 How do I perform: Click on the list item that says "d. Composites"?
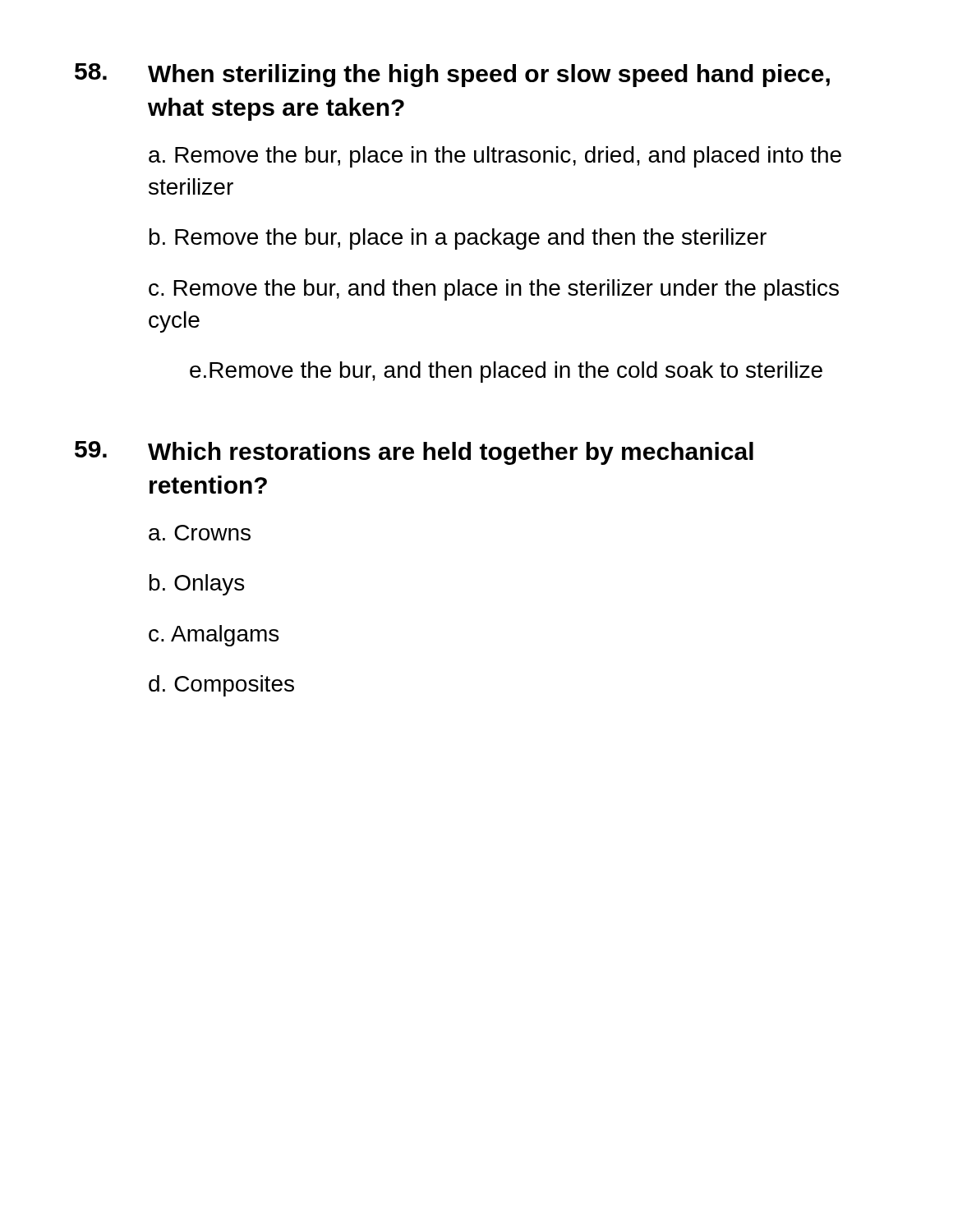(x=221, y=684)
